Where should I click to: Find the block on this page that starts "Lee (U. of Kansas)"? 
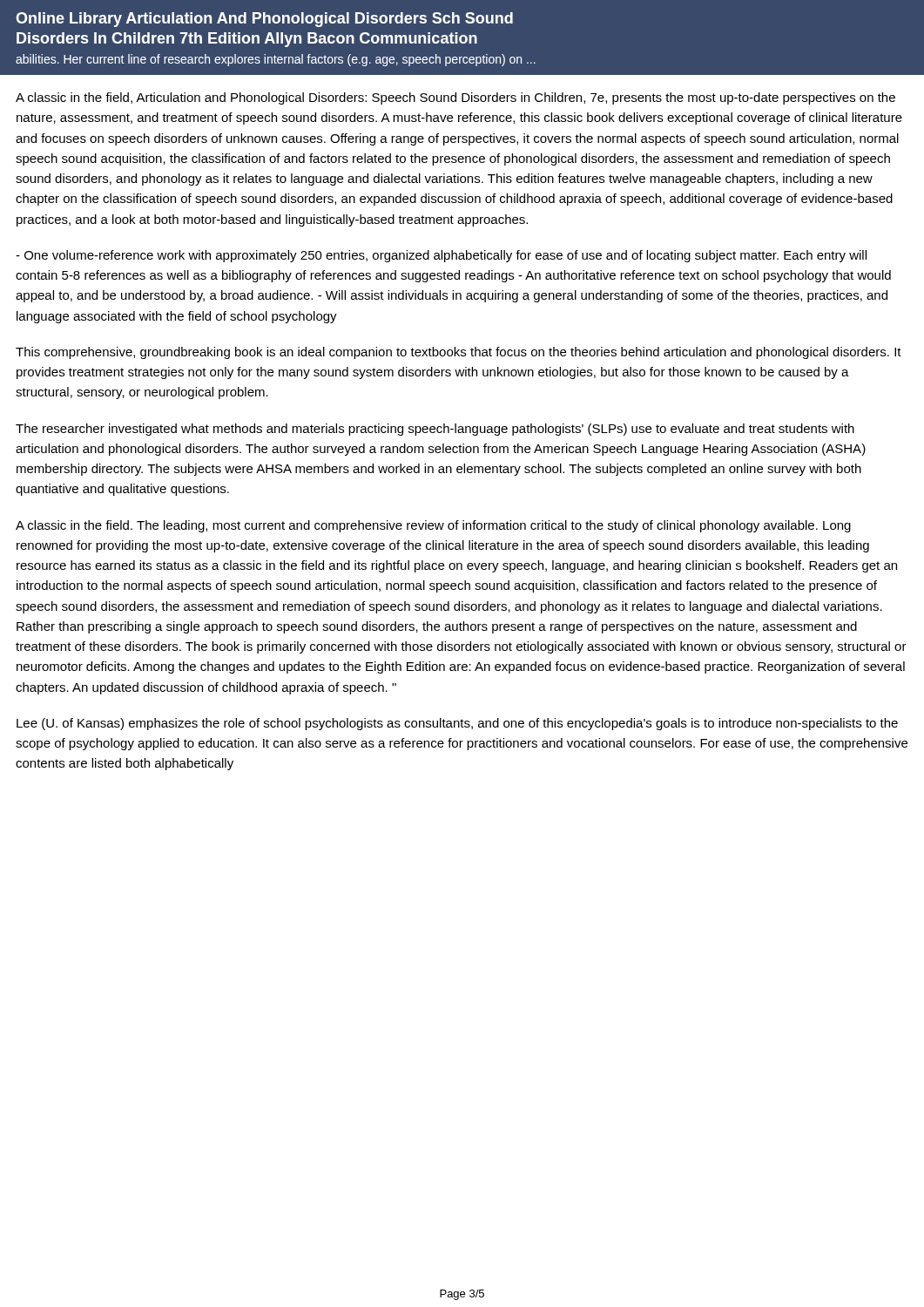point(462,743)
